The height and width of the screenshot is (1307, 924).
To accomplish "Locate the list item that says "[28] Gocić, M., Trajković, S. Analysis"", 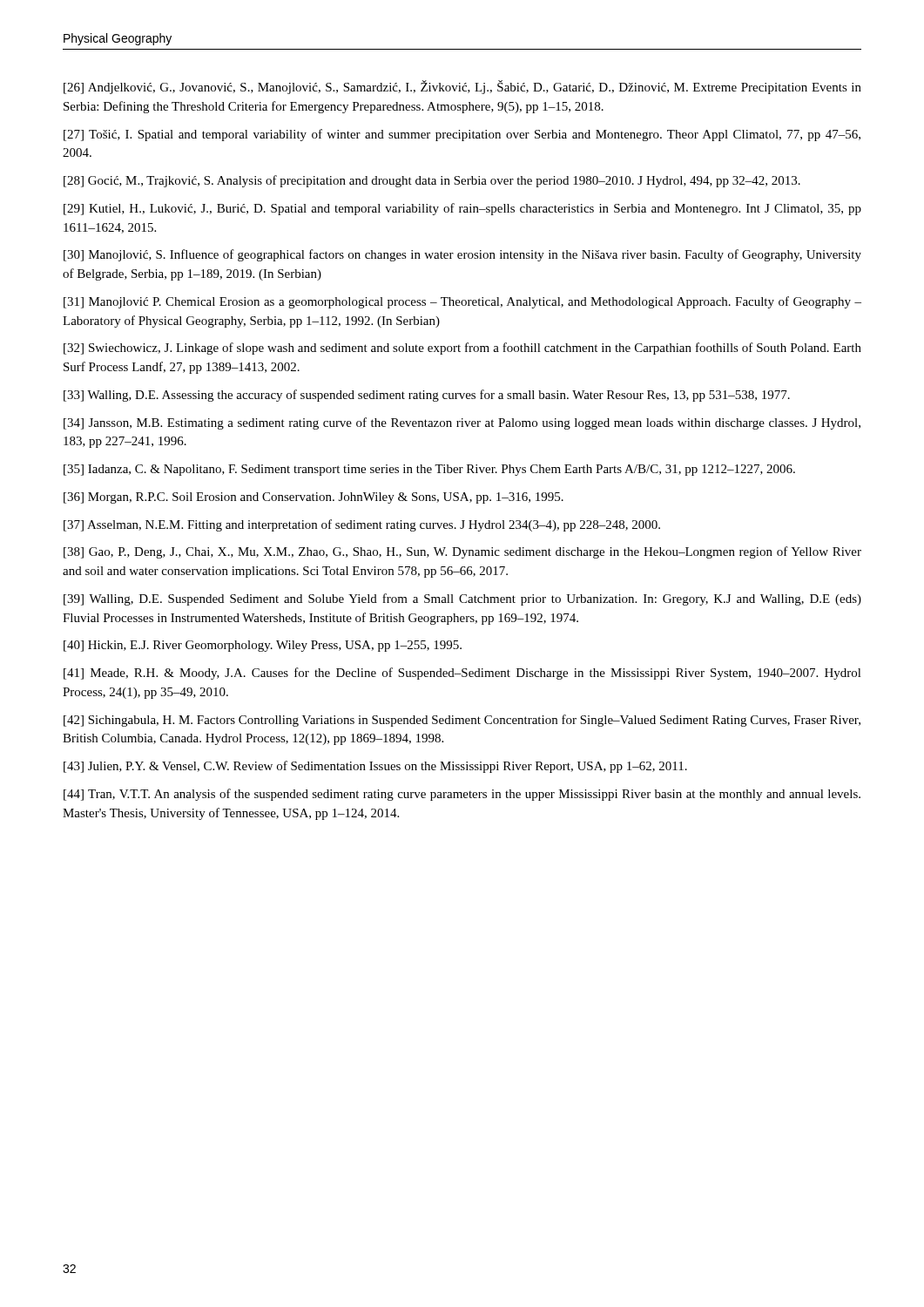I will 432,180.
